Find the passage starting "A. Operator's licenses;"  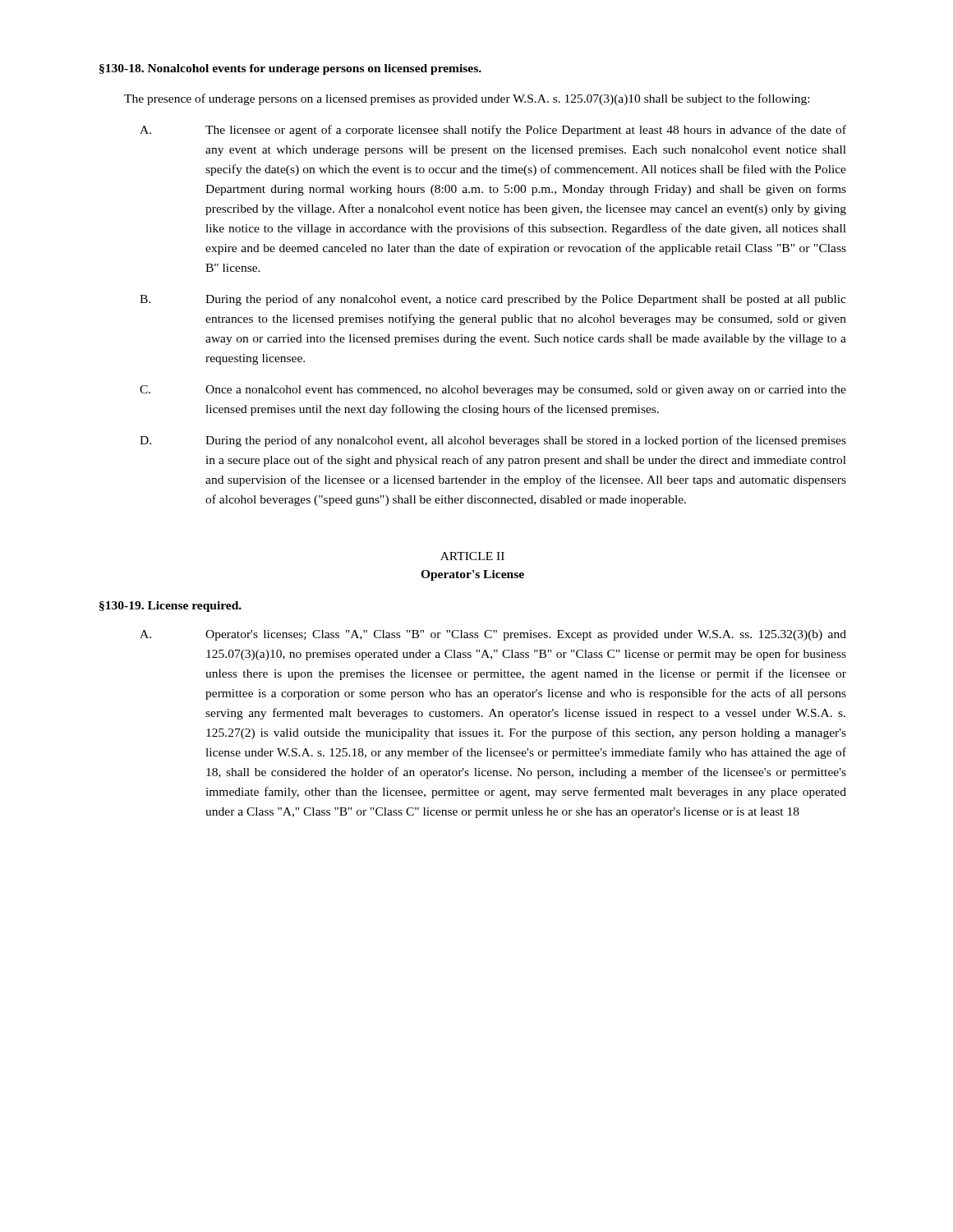472,723
